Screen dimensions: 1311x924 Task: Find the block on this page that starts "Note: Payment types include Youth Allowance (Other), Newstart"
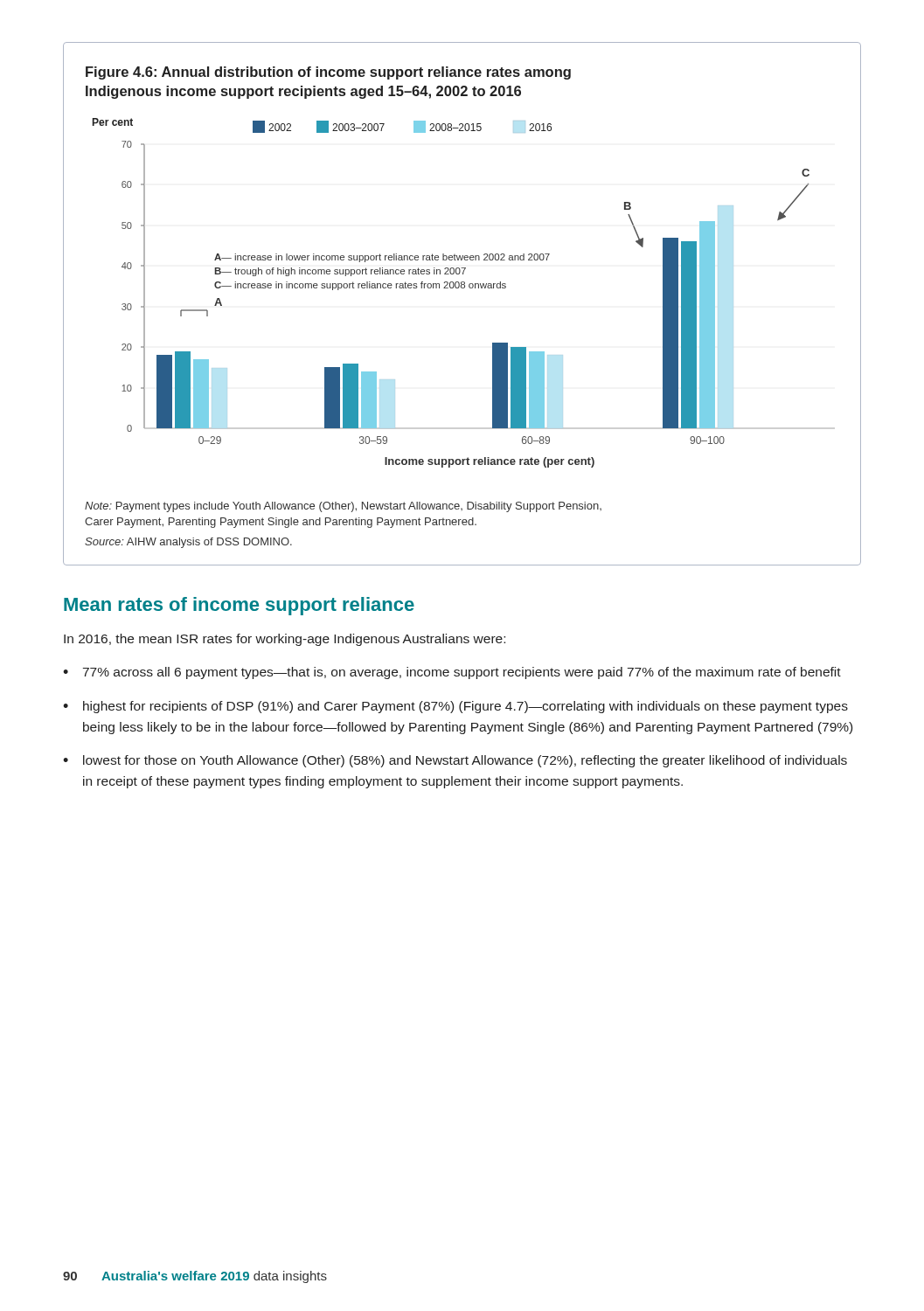click(x=343, y=513)
